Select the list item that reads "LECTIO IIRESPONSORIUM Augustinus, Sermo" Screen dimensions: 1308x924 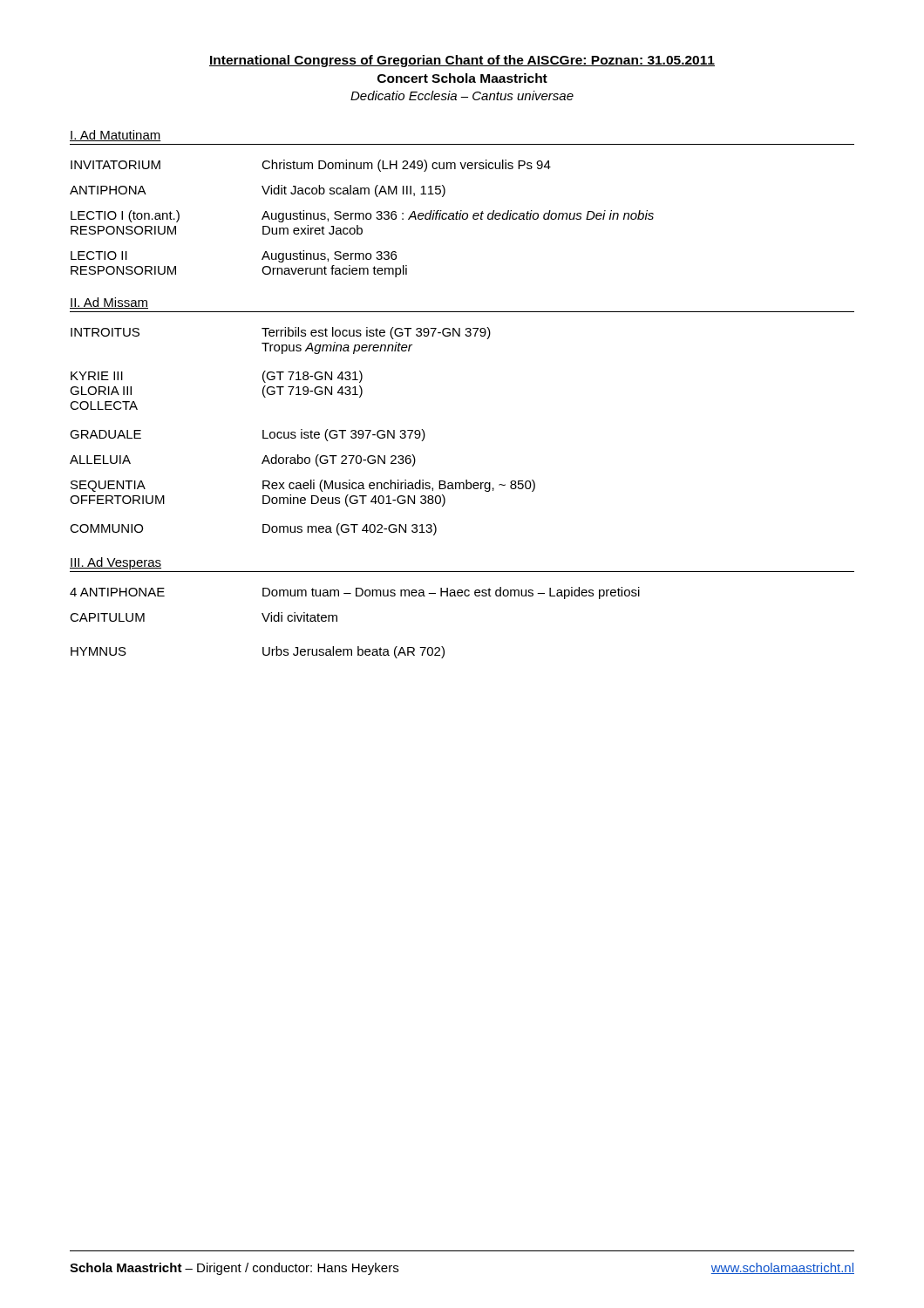[95, 258]
